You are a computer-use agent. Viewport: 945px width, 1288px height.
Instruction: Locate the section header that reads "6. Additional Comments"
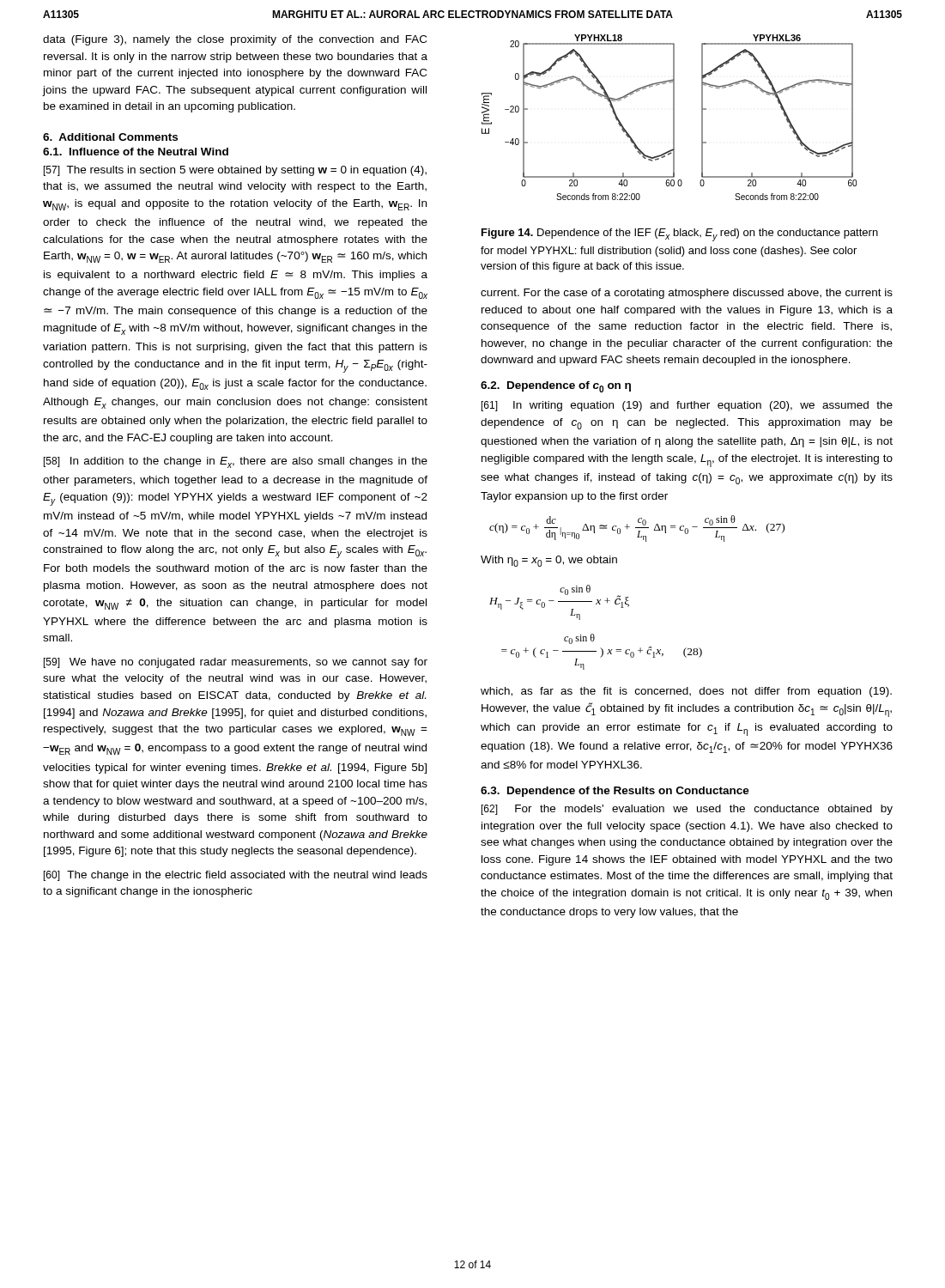(x=111, y=137)
